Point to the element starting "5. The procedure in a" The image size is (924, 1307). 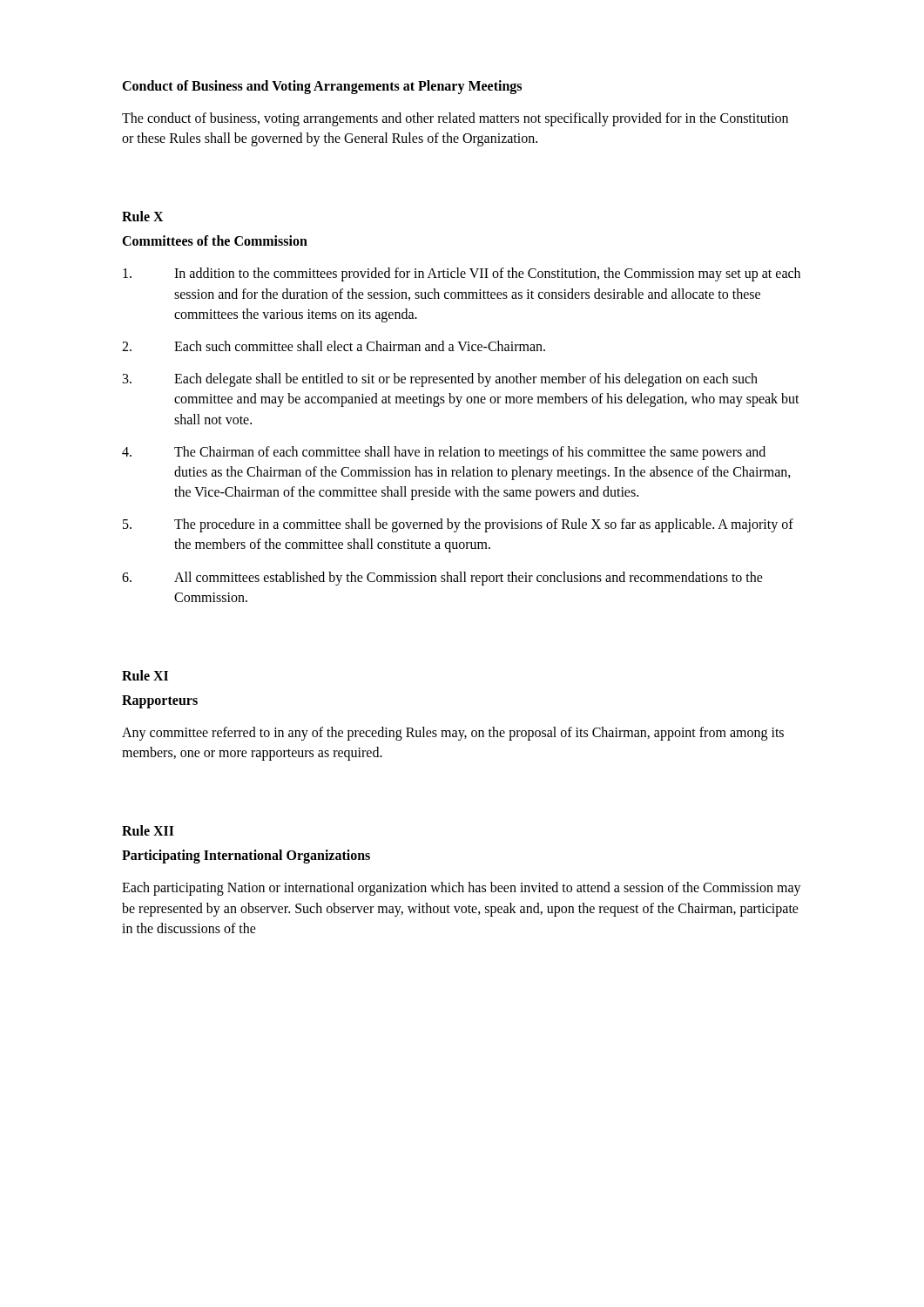click(462, 534)
